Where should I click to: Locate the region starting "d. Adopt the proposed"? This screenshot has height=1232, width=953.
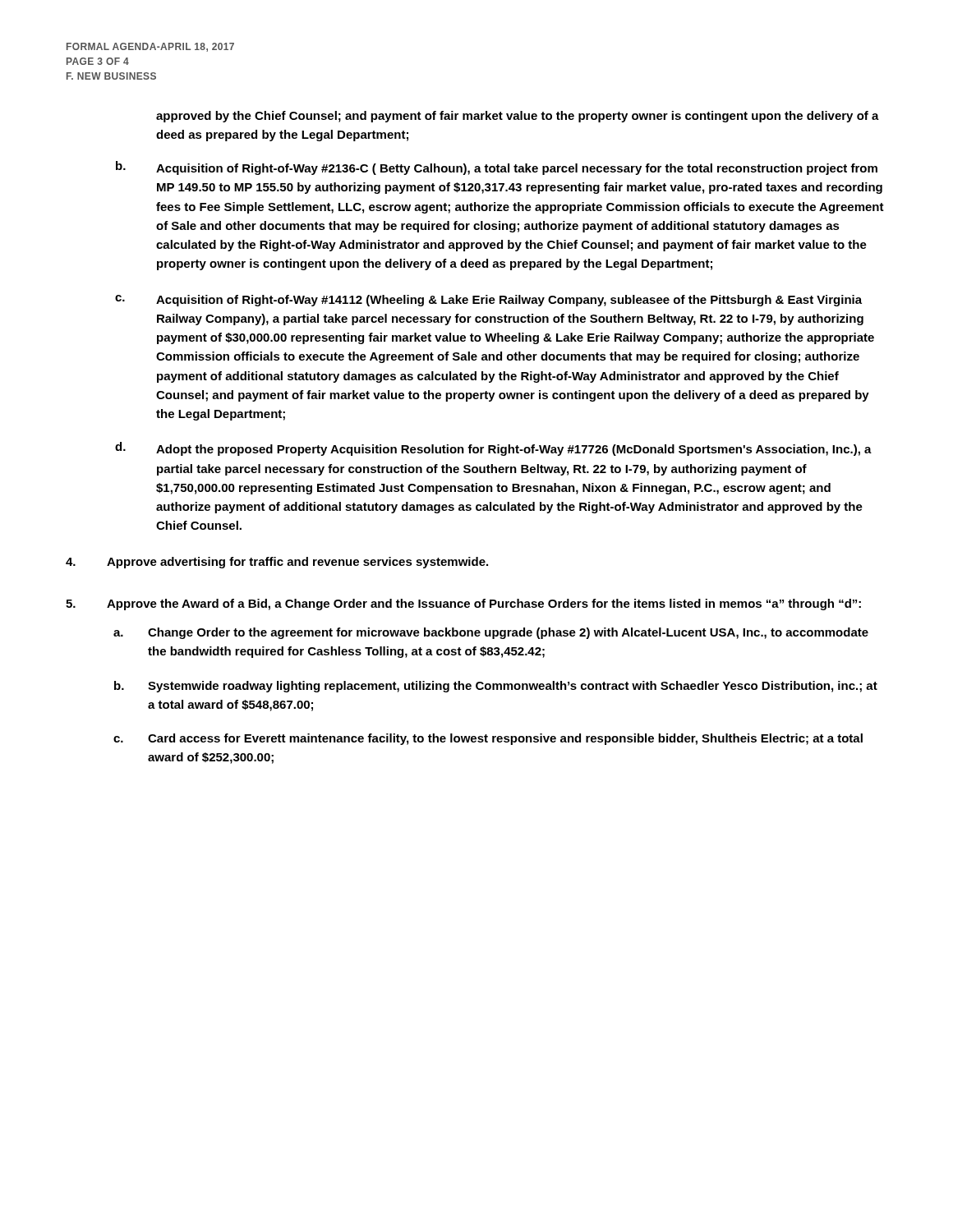tap(476, 487)
